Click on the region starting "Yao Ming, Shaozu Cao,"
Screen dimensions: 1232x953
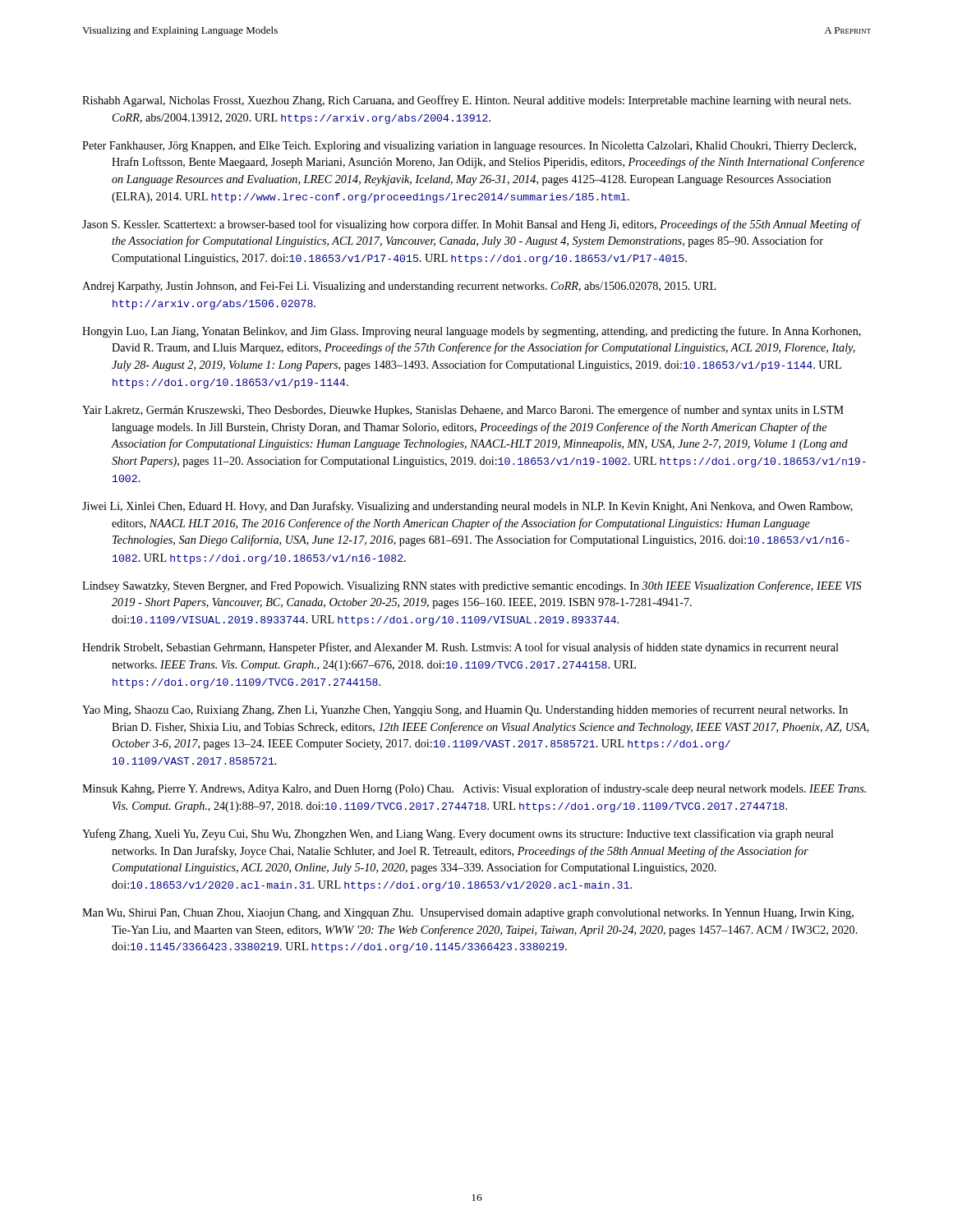[476, 736]
